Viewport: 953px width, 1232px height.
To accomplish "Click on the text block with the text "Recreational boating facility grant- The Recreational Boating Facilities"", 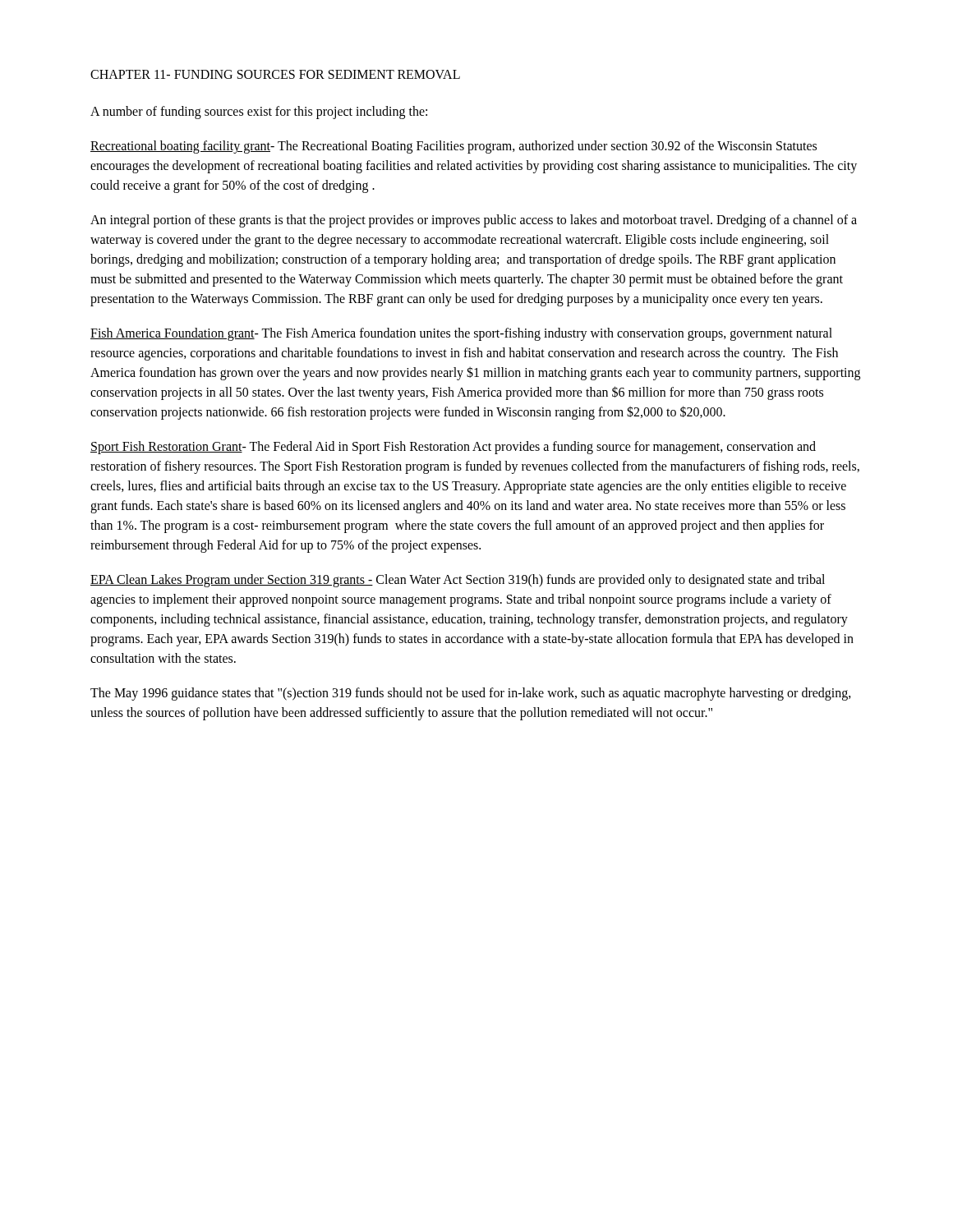I will coord(474,166).
